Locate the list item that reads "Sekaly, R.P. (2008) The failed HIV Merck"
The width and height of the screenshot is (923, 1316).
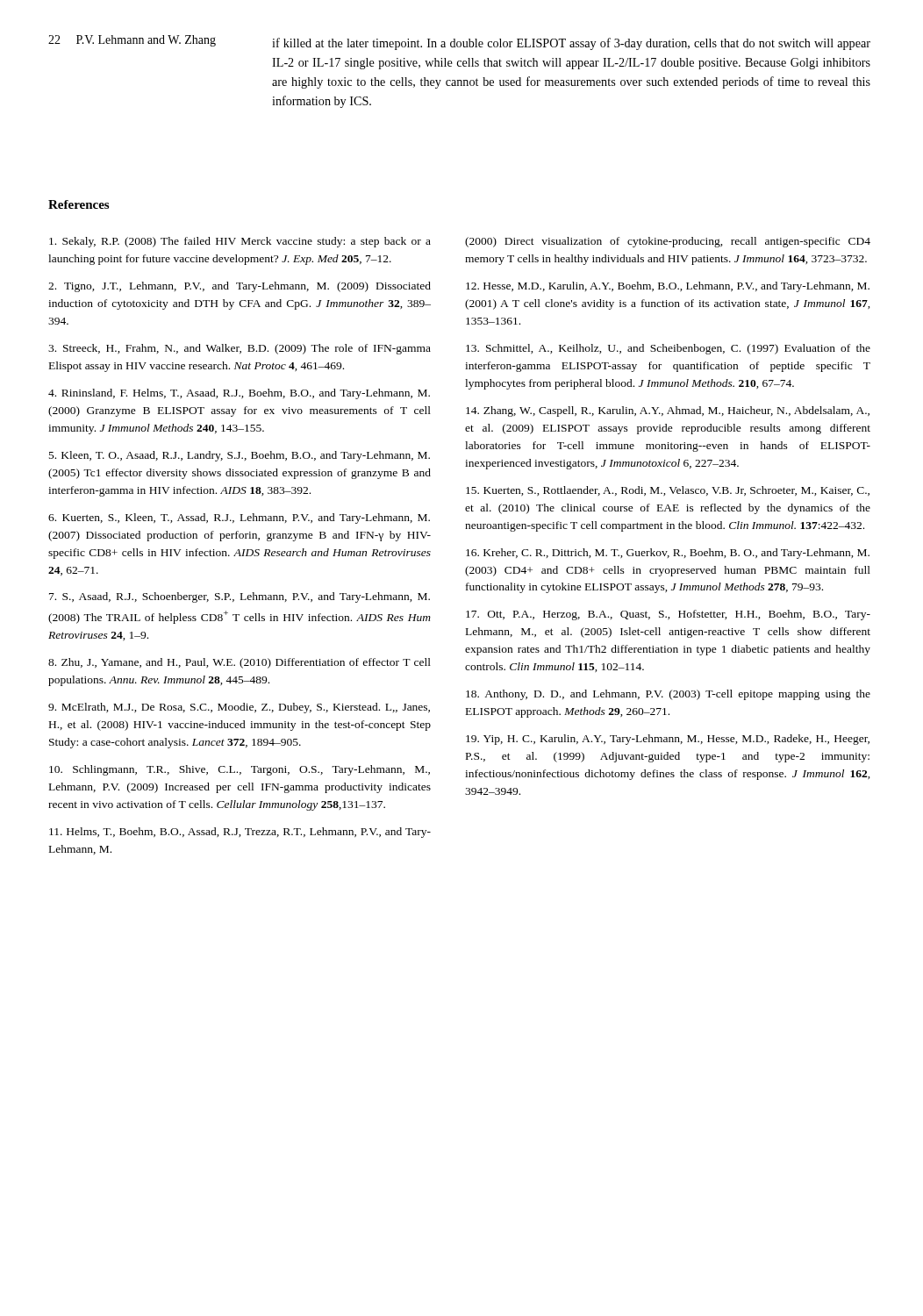240,250
